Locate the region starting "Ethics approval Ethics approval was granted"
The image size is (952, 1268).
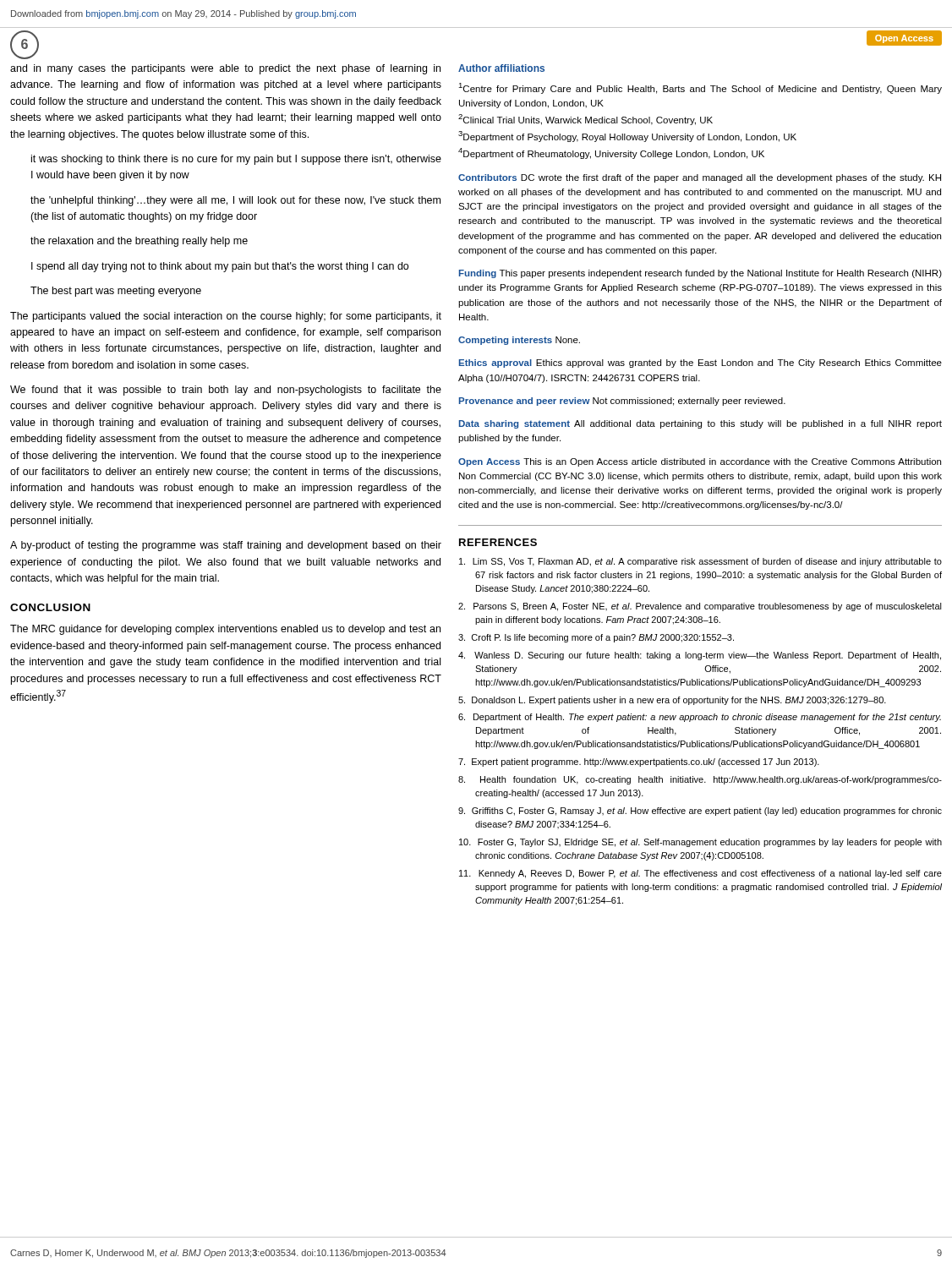[x=700, y=370]
